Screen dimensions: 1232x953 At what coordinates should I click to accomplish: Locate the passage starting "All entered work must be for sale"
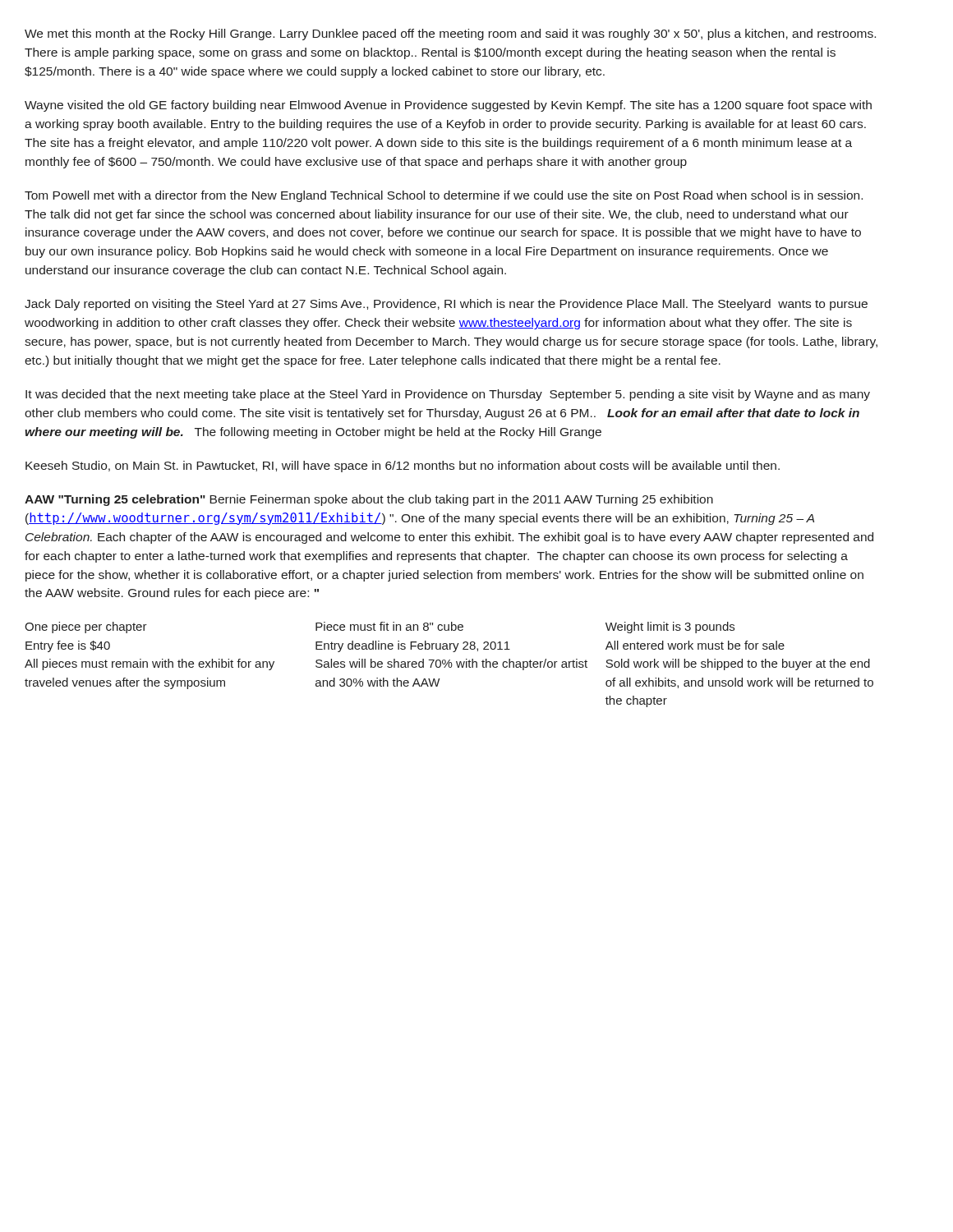[695, 645]
